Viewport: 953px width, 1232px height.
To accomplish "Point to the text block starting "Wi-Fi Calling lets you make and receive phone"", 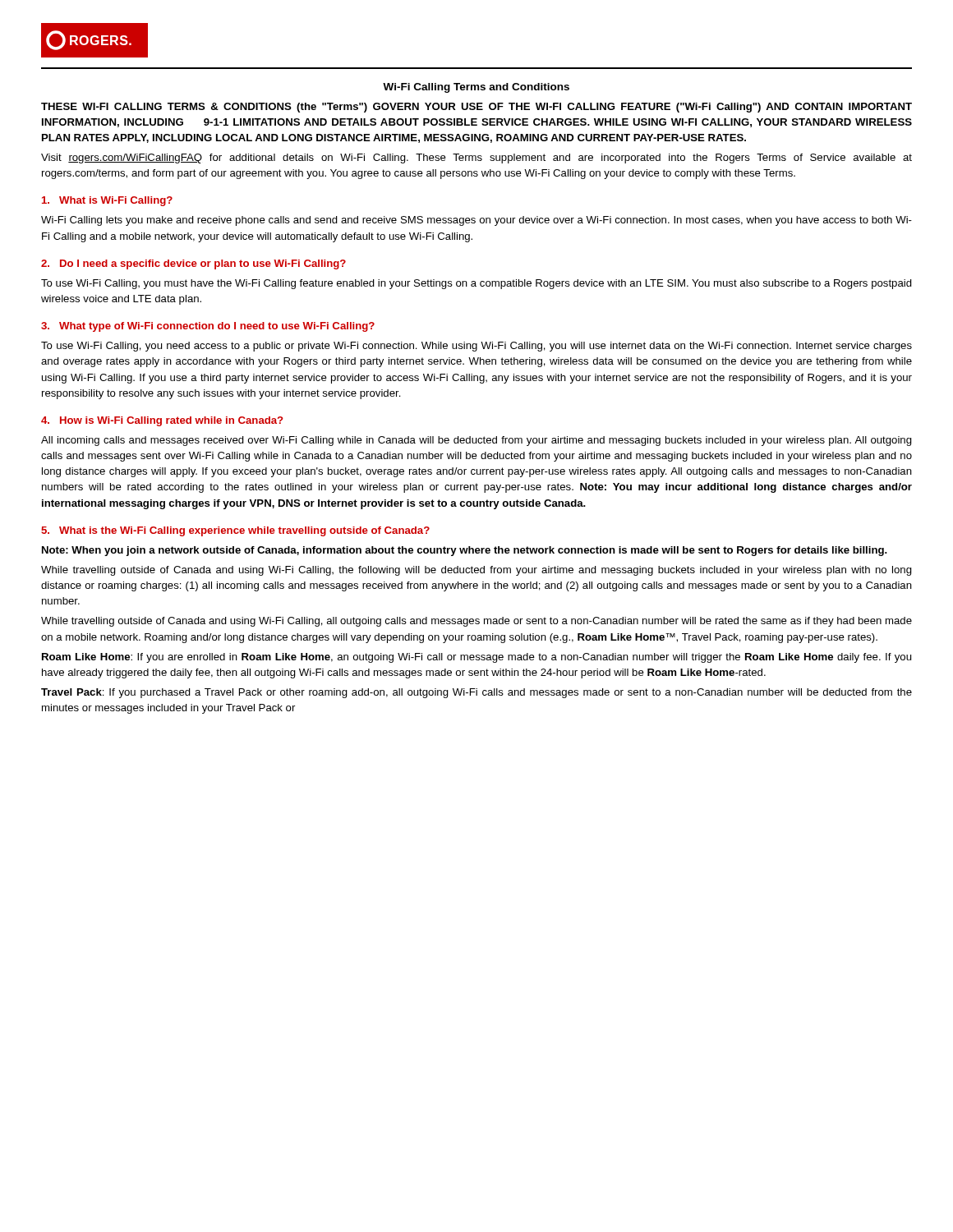I will (x=476, y=228).
